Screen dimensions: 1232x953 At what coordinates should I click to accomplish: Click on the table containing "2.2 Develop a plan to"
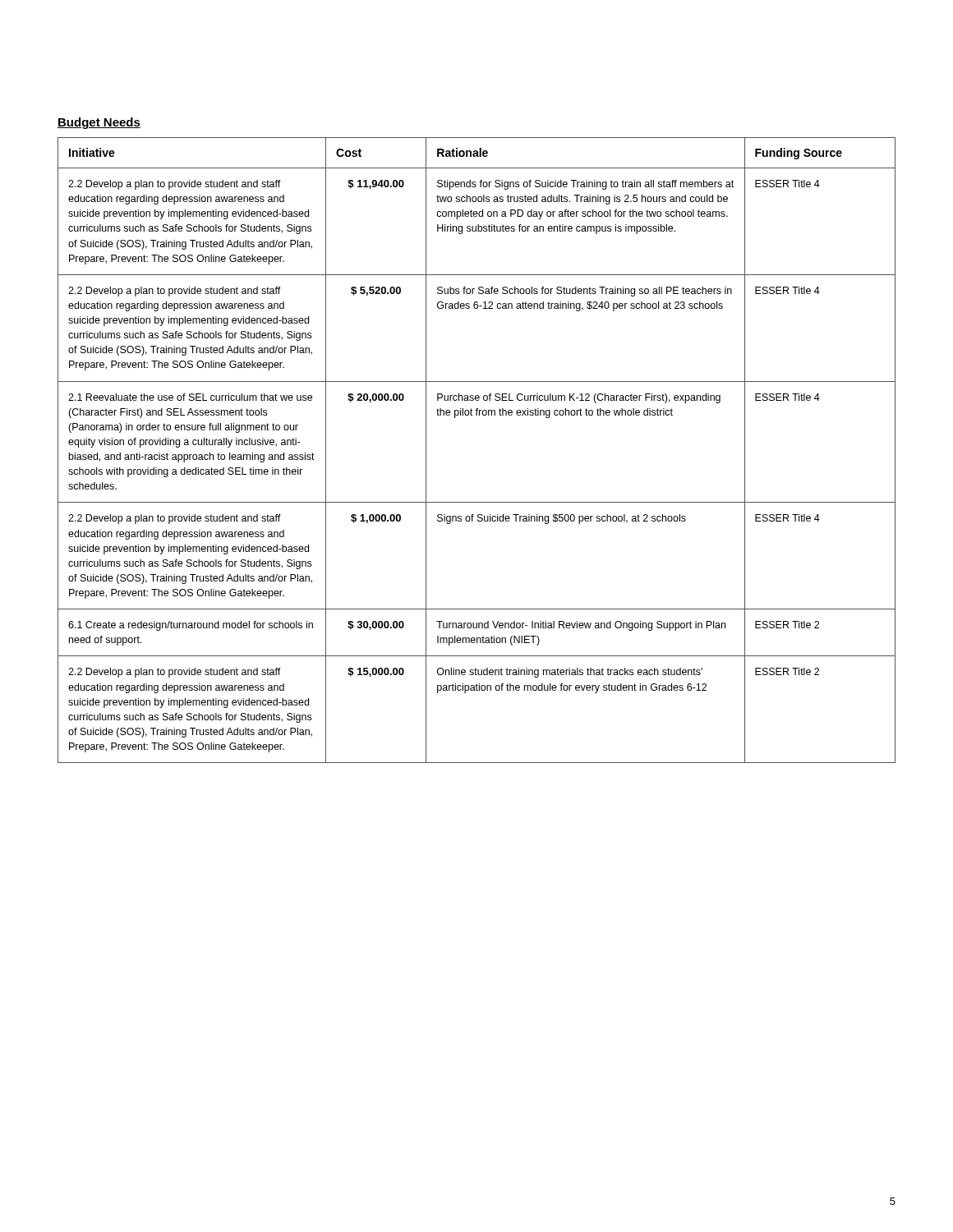click(476, 450)
